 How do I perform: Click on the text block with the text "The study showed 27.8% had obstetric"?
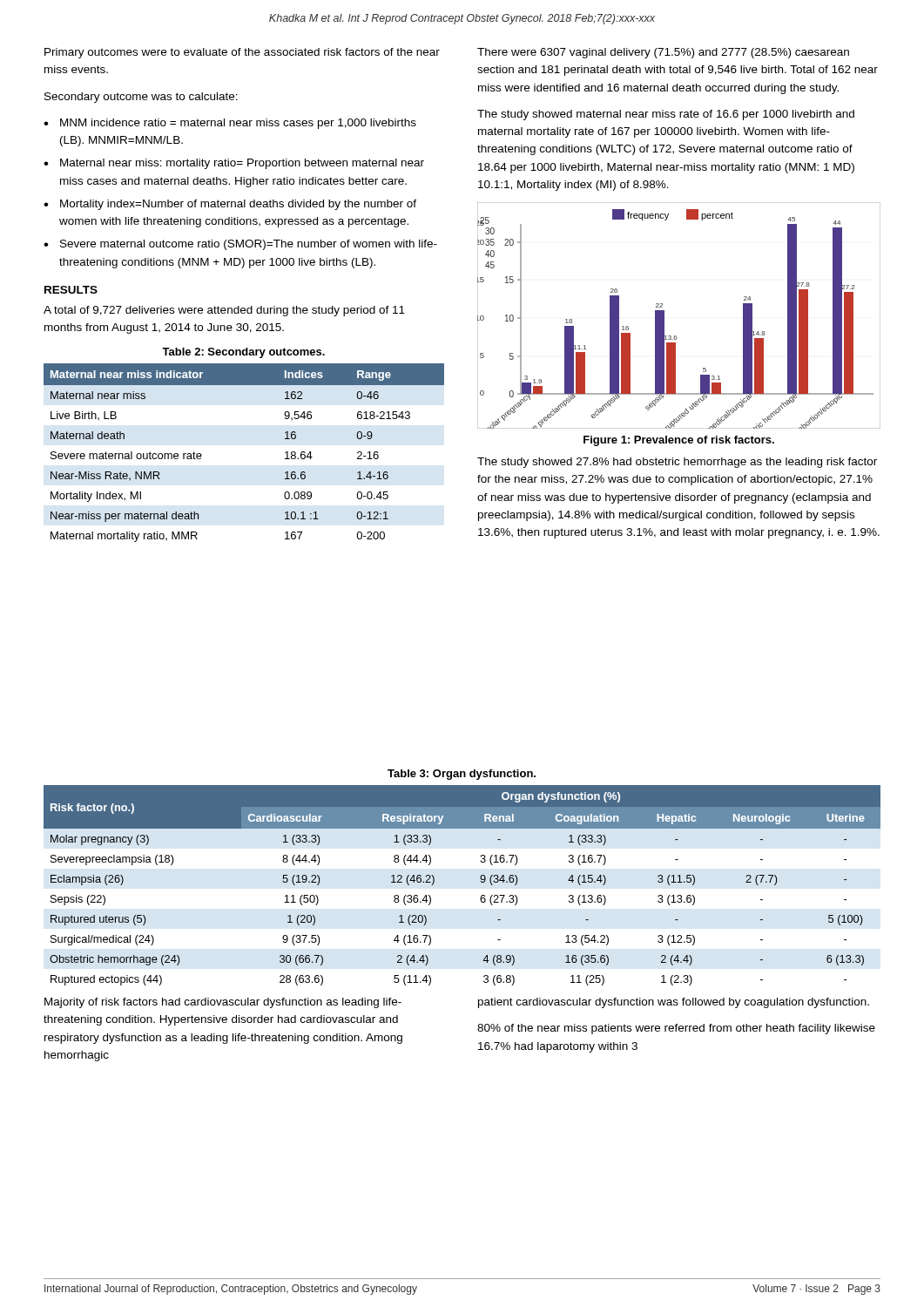pyautogui.click(x=679, y=497)
